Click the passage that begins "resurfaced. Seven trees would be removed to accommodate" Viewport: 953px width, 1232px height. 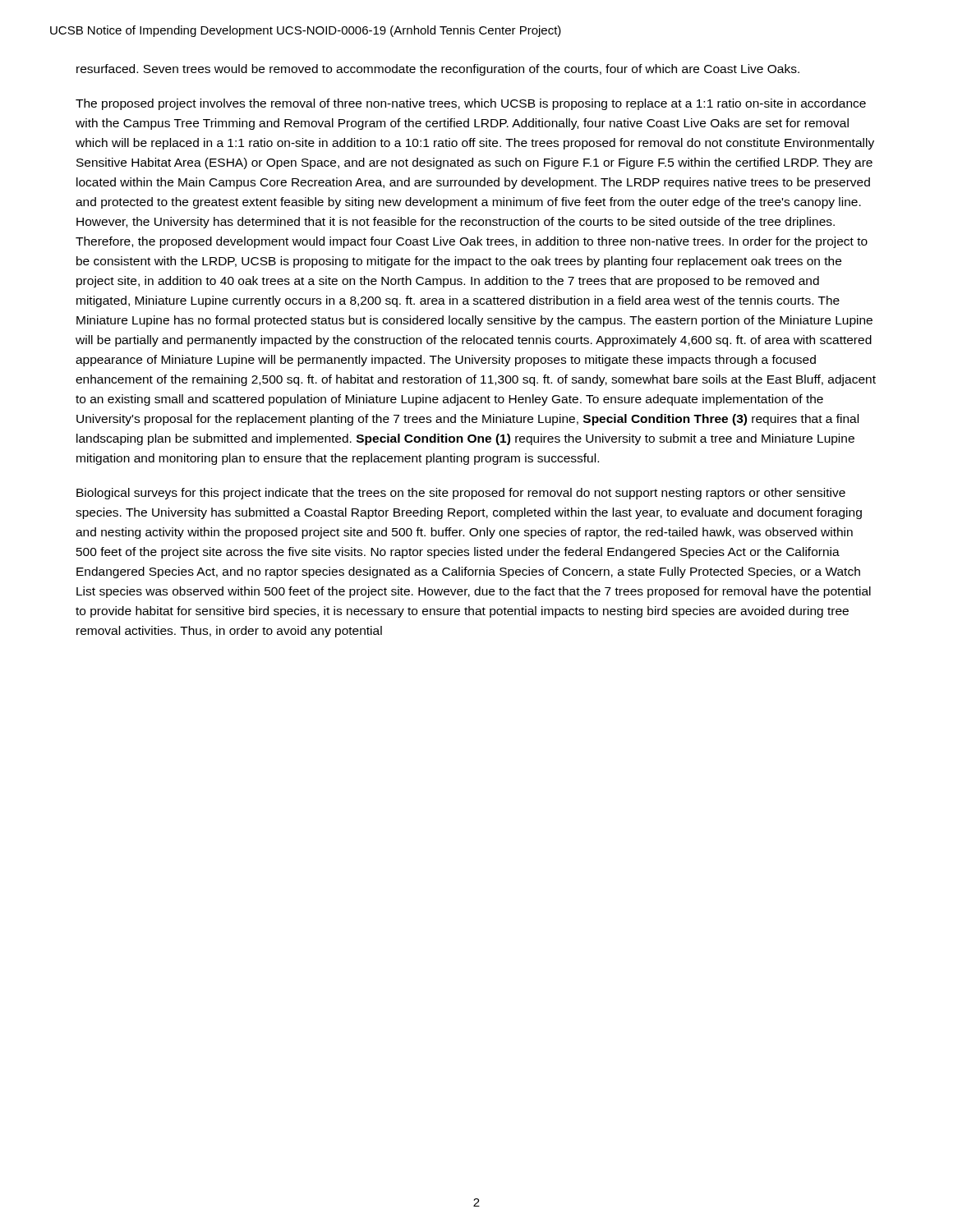(x=438, y=69)
